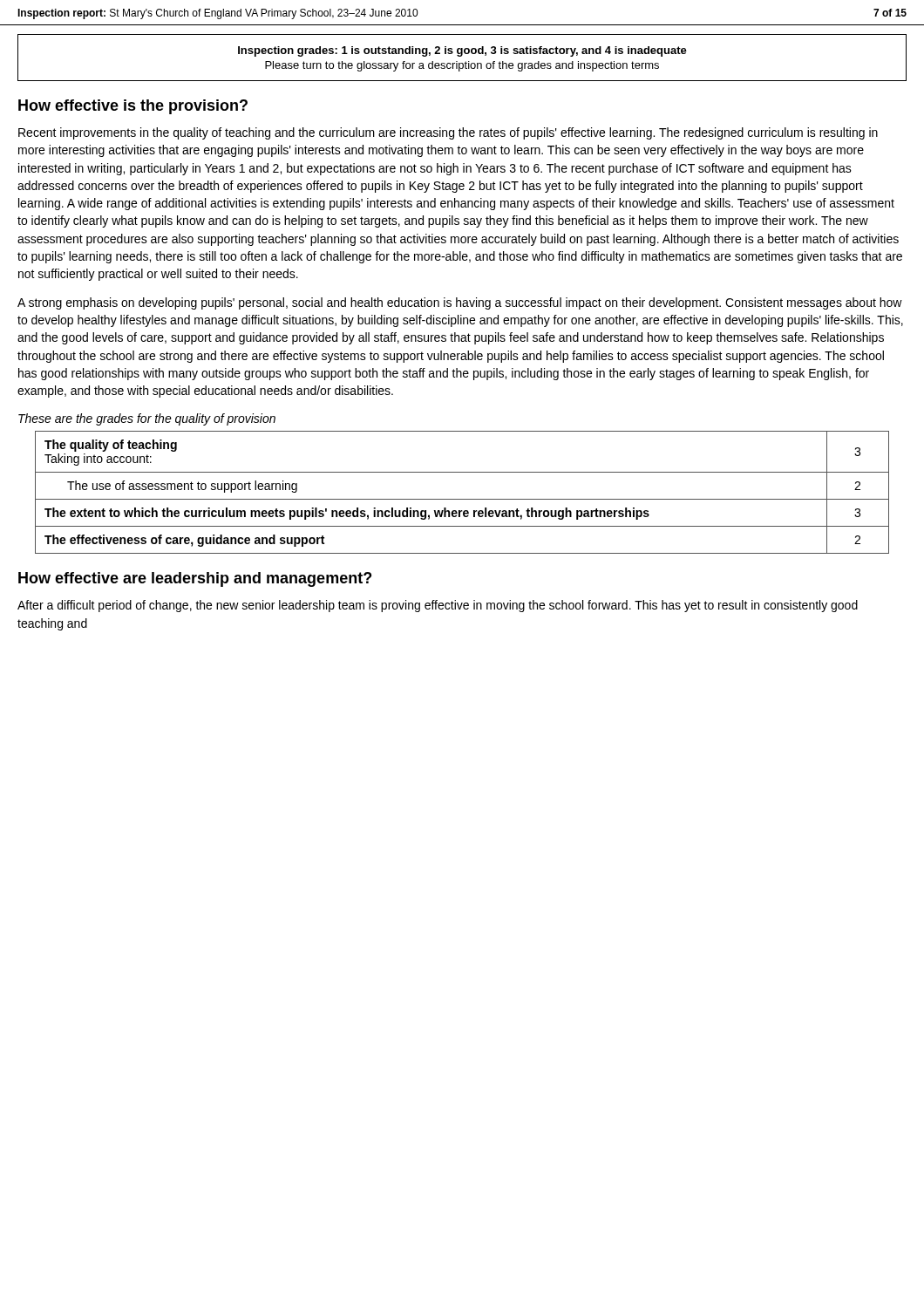
Task: Locate a table
Action: [x=462, y=493]
